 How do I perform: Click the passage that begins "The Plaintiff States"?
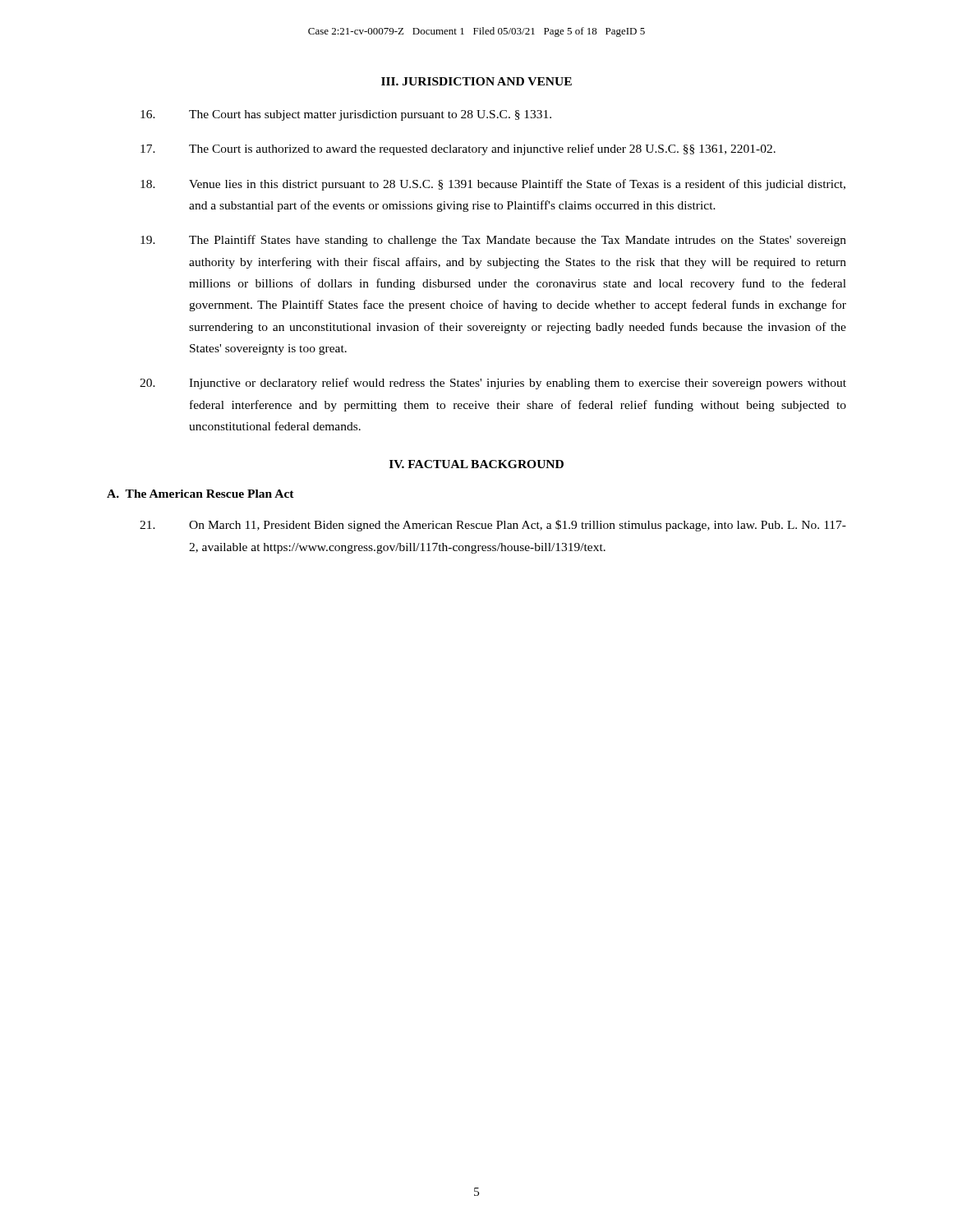(x=476, y=294)
